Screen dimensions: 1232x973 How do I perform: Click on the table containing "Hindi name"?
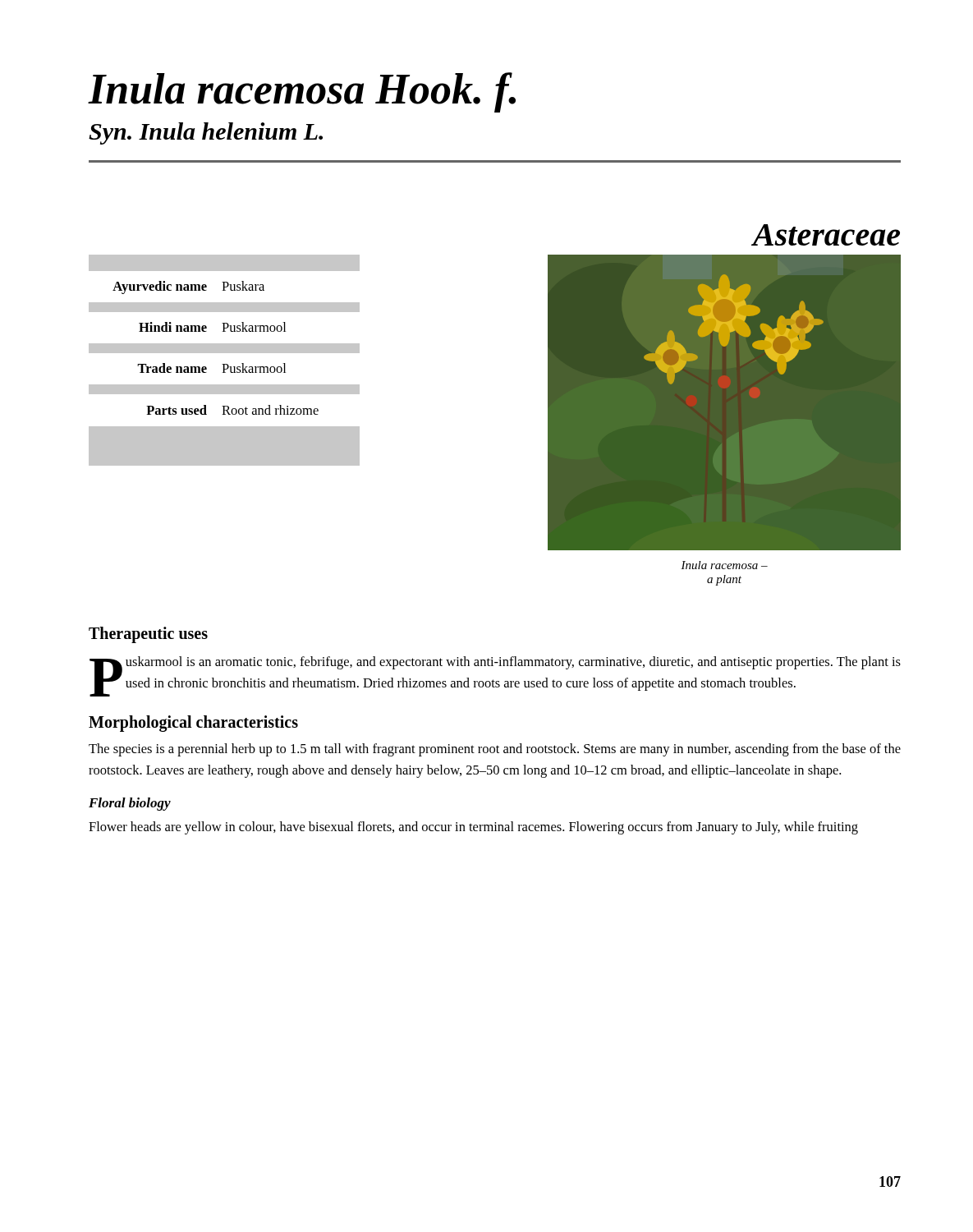click(x=224, y=360)
